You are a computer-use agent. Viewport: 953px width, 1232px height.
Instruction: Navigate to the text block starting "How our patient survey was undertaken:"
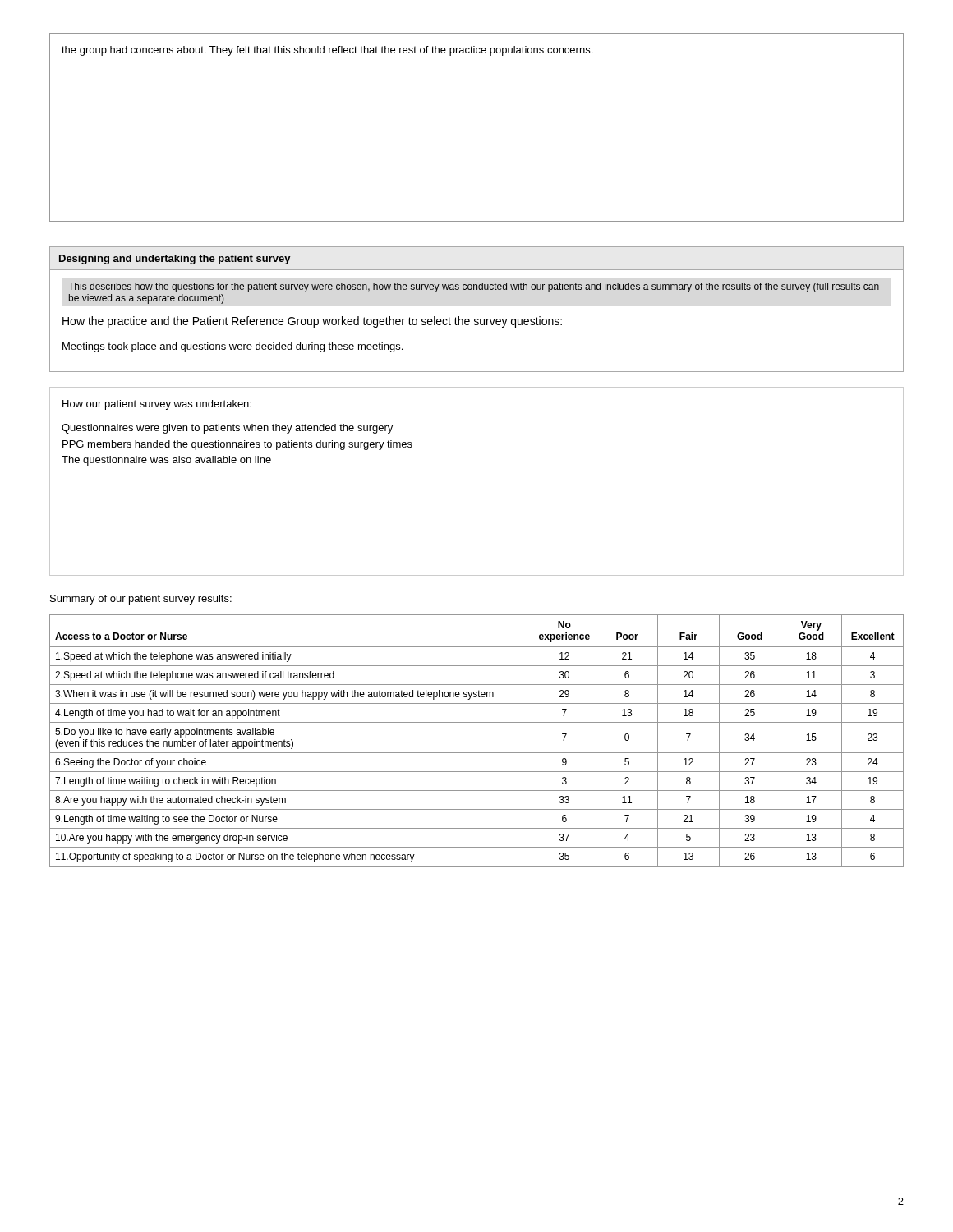click(157, 403)
